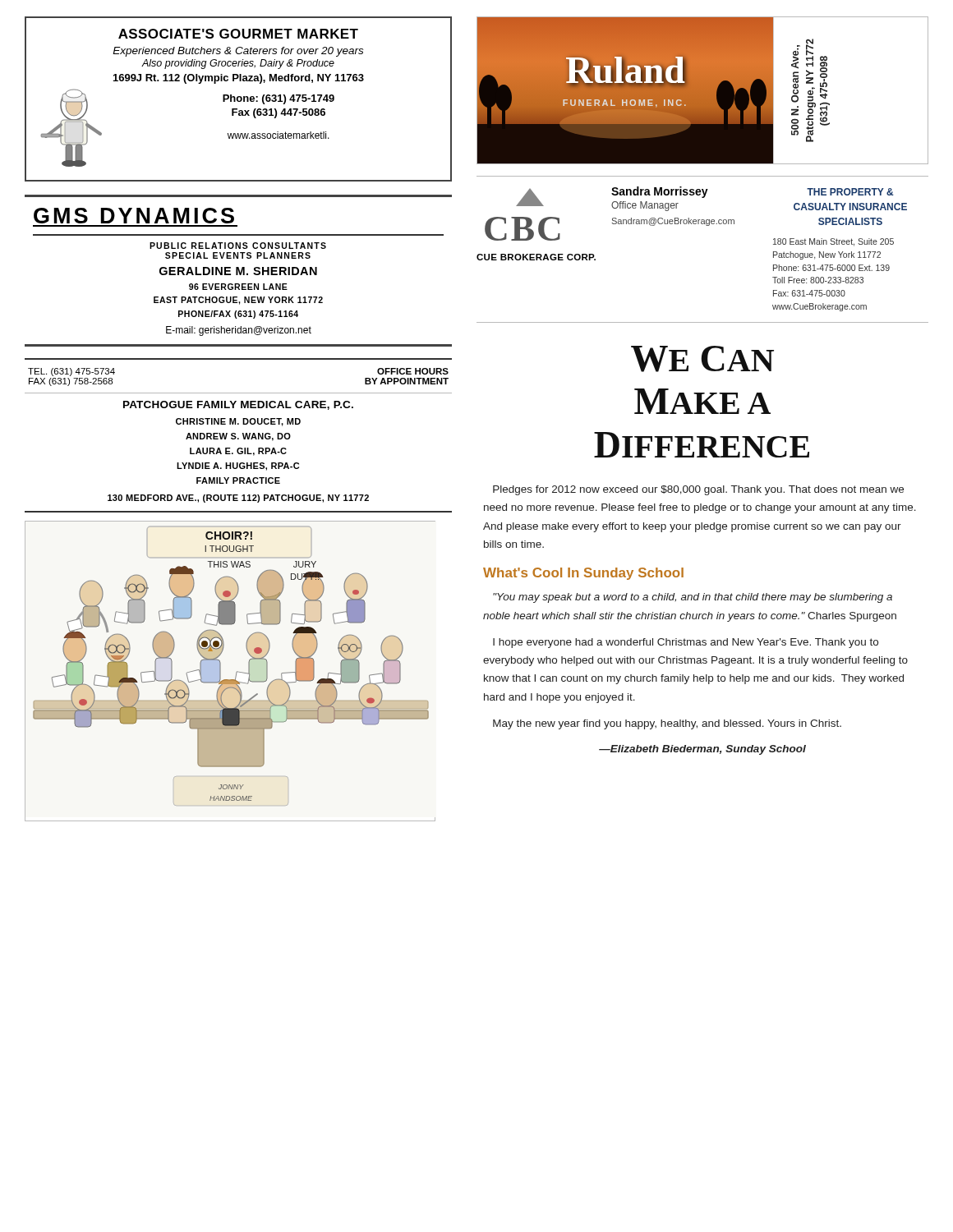Find the text block starting "May the new year find"
953x1232 pixels.
[x=663, y=723]
